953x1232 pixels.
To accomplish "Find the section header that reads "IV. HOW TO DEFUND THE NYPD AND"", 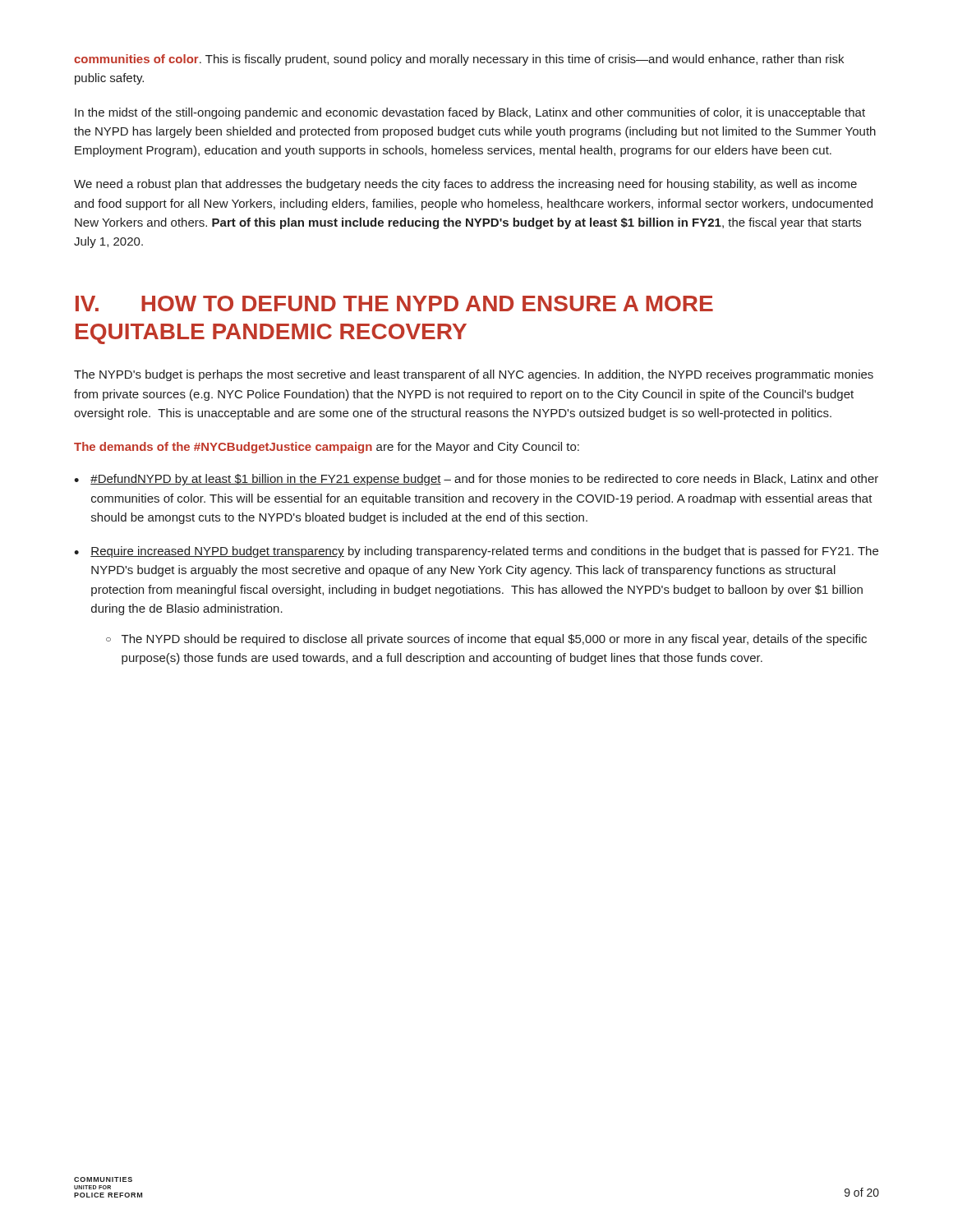I will tap(394, 317).
